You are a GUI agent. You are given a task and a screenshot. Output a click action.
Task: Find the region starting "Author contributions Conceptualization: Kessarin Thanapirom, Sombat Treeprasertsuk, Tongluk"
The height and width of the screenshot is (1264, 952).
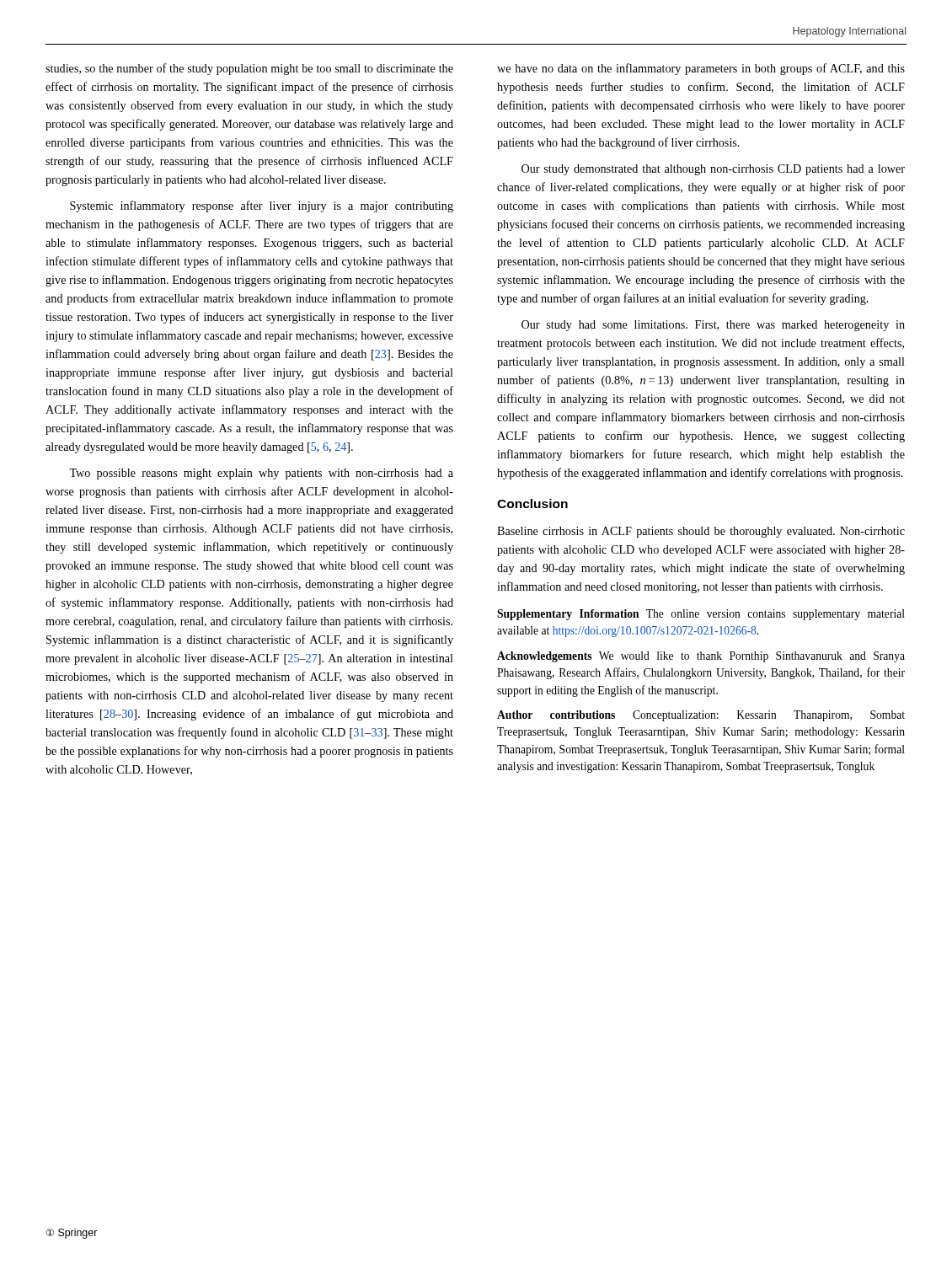click(x=701, y=741)
